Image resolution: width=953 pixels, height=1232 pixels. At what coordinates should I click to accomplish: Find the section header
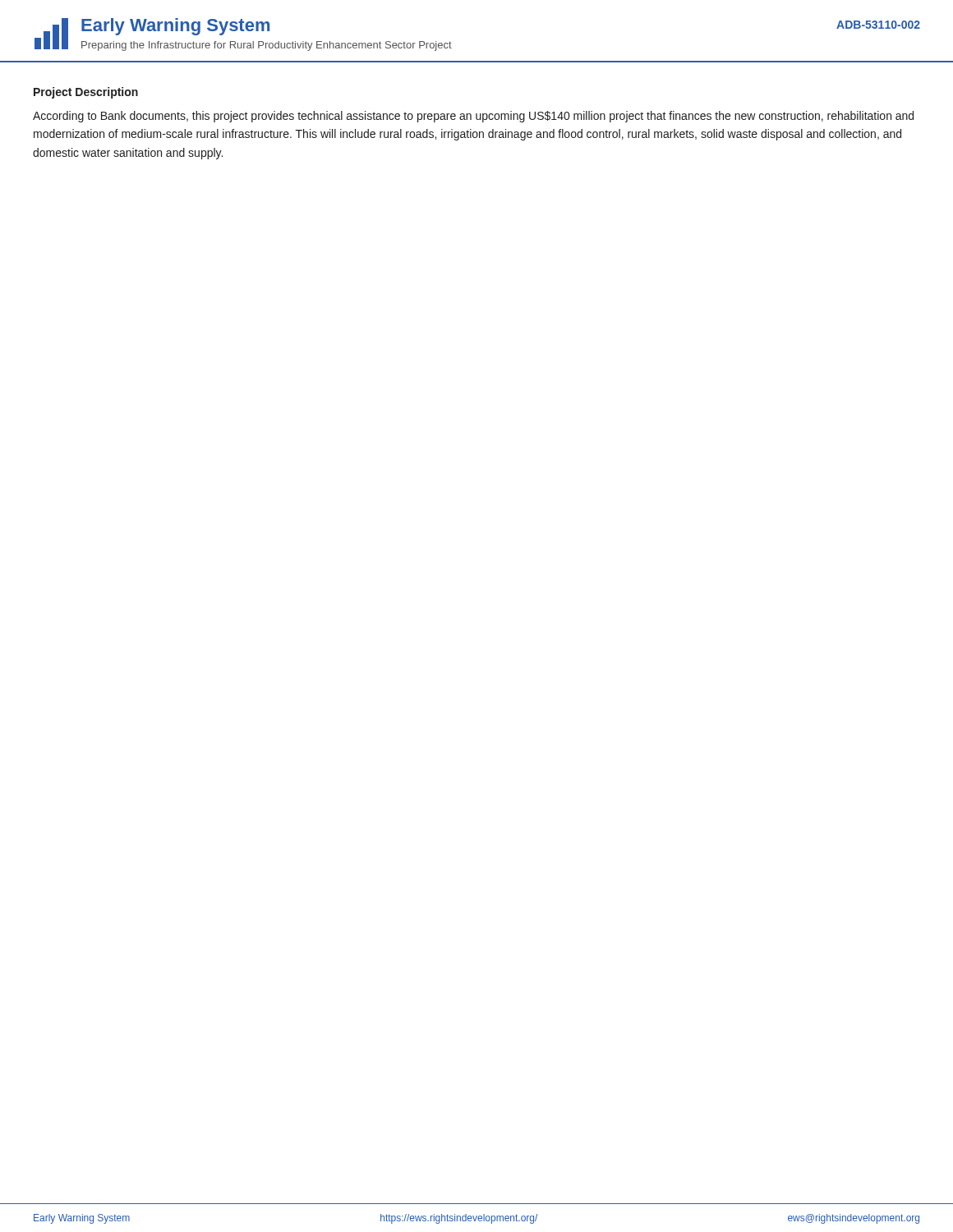pos(86,92)
